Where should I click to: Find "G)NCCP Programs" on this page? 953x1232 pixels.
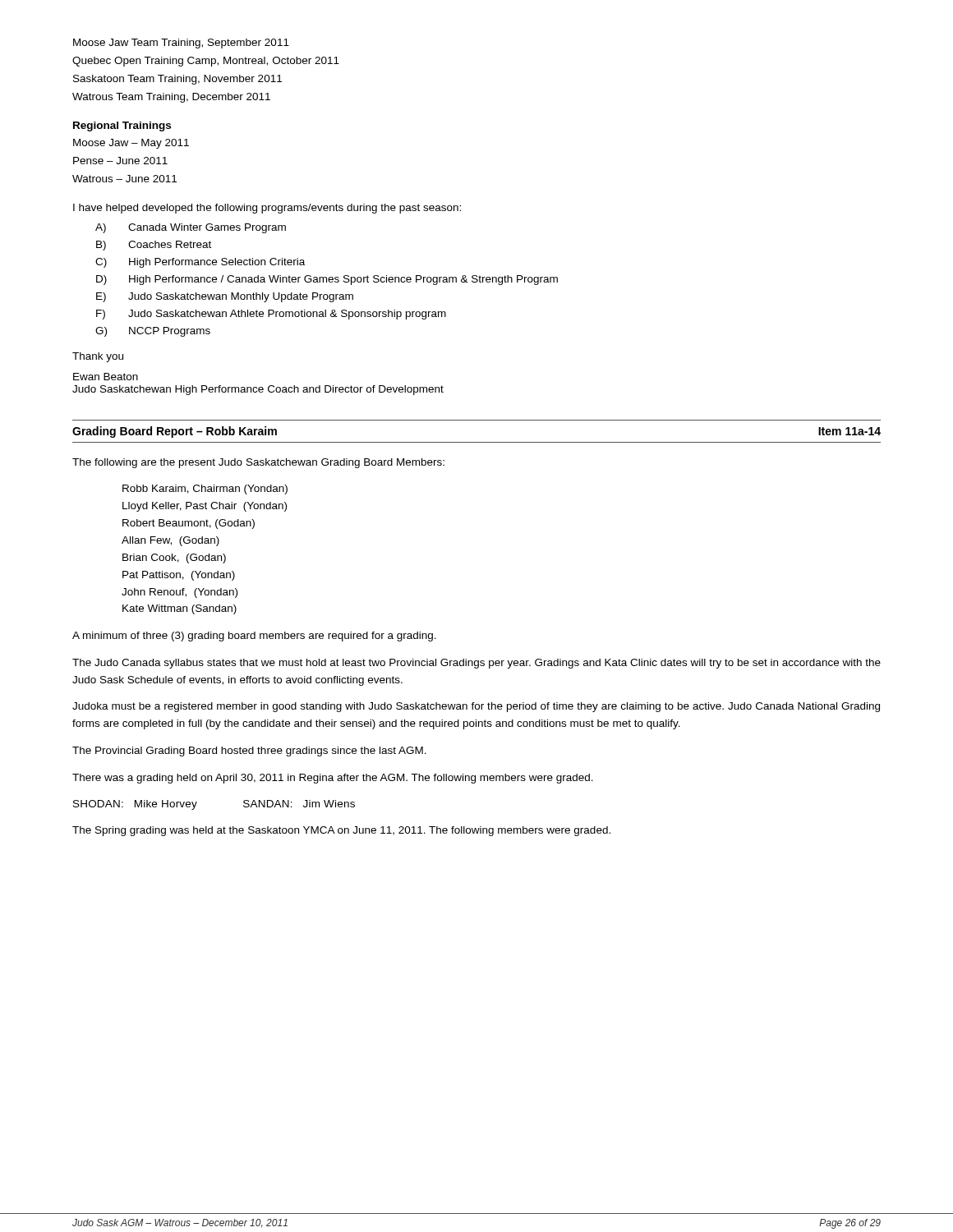(x=153, y=331)
